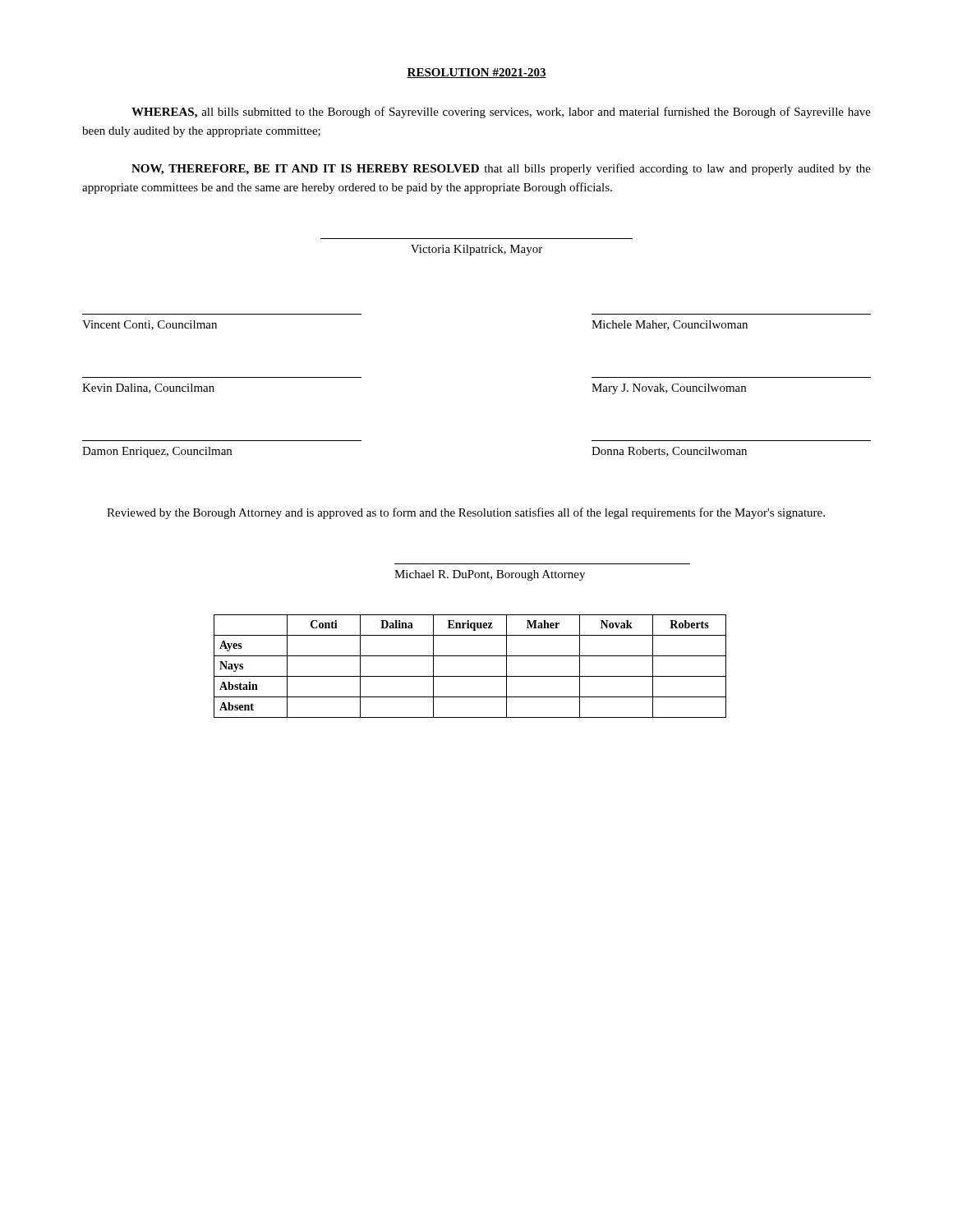Click where it says "Michele Maher, Councilwoman"
953x1232 pixels.
pyautogui.click(x=731, y=323)
